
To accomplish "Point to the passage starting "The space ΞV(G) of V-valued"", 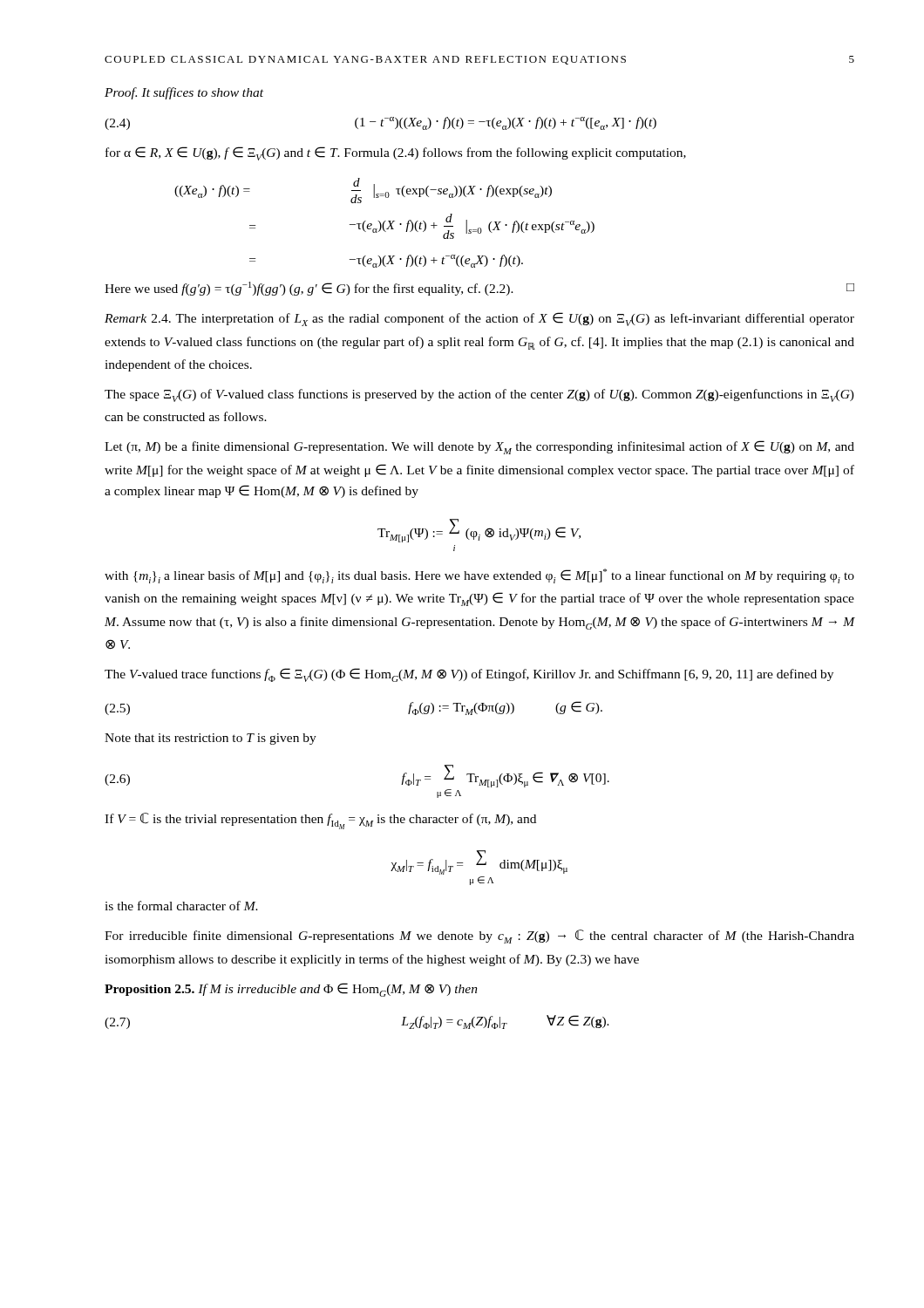I will pos(479,406).
